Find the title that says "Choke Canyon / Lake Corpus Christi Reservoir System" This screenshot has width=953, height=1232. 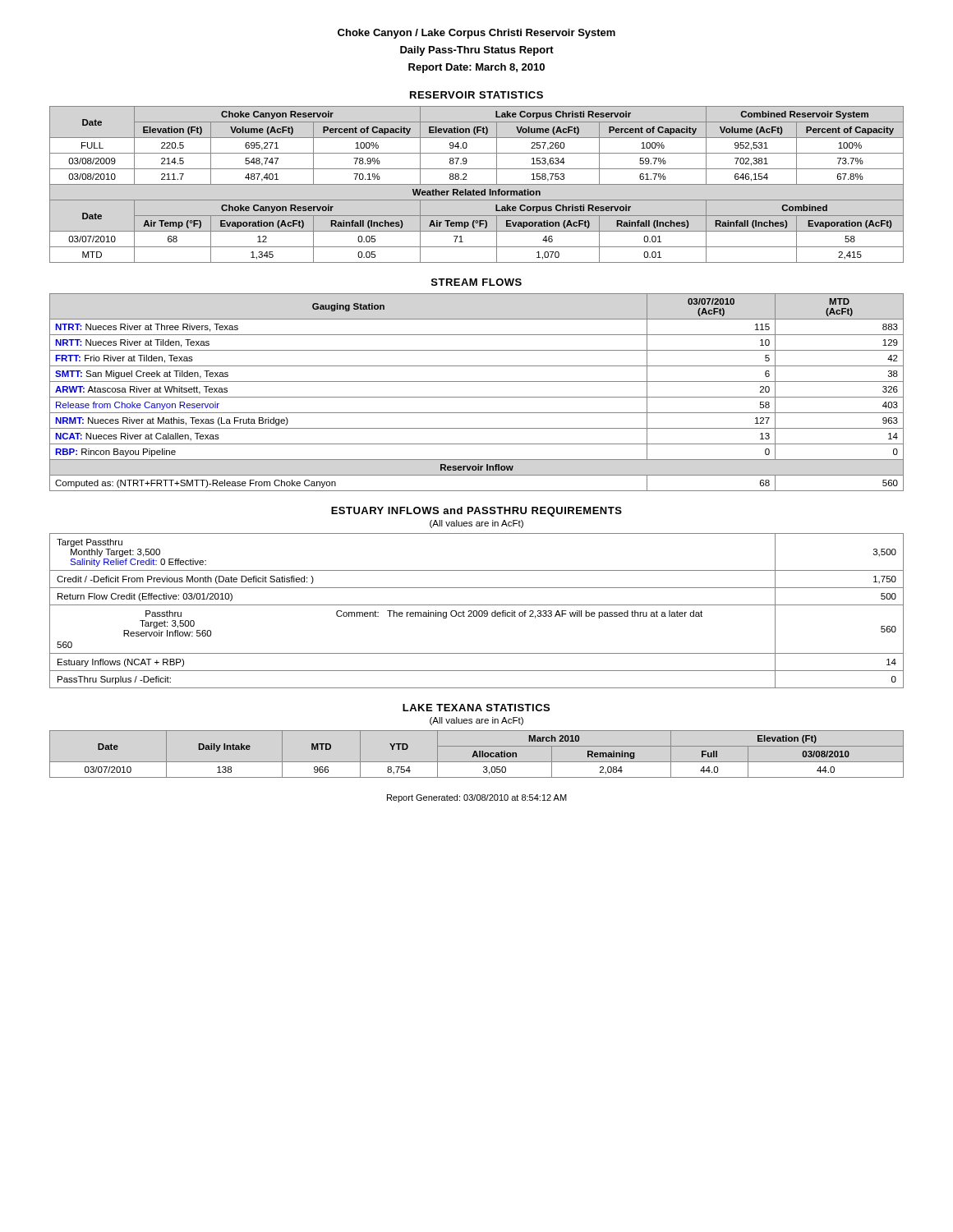click(x=476, y=50)
